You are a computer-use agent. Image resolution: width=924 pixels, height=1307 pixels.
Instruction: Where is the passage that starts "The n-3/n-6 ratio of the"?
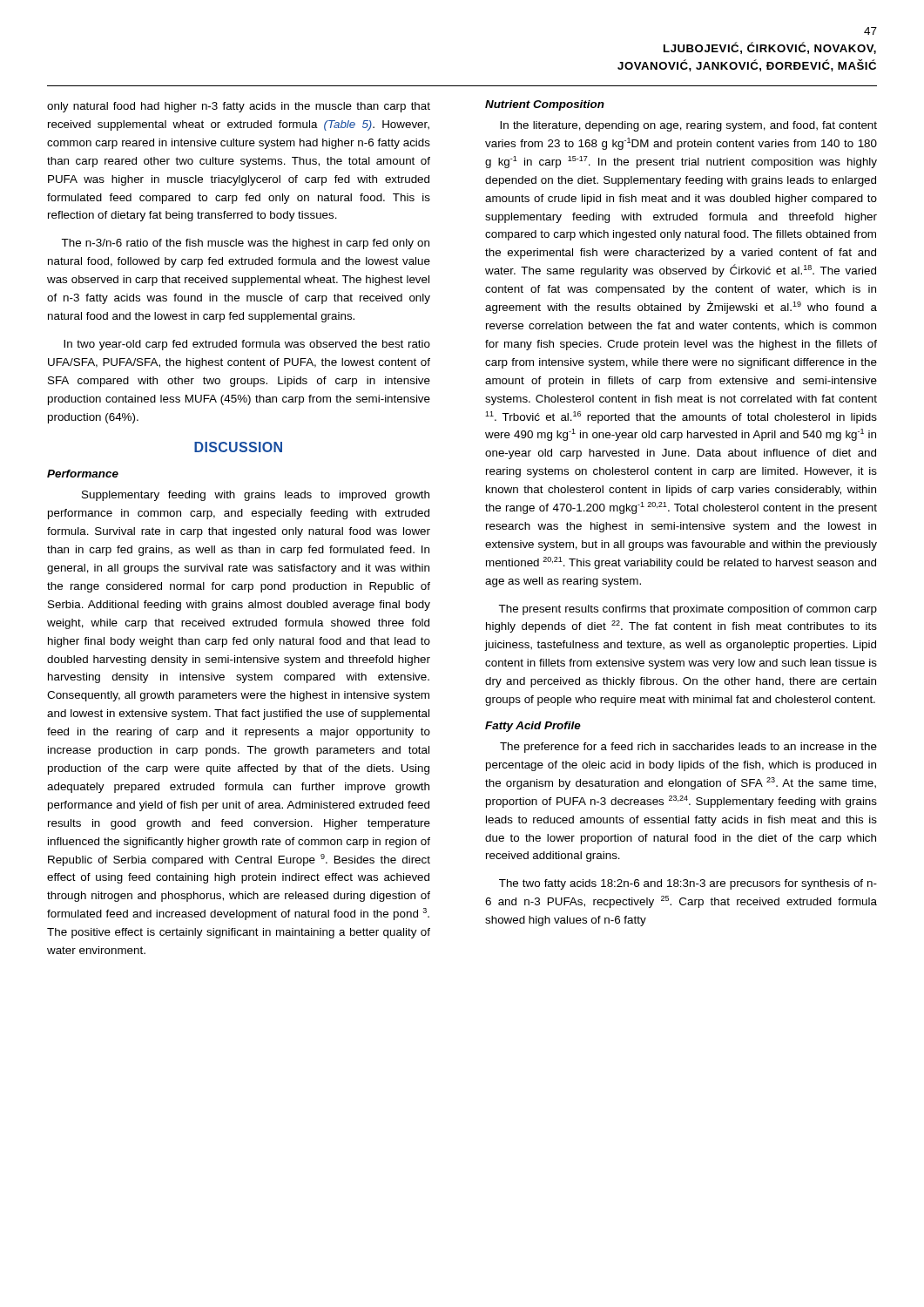coord(239,279)
